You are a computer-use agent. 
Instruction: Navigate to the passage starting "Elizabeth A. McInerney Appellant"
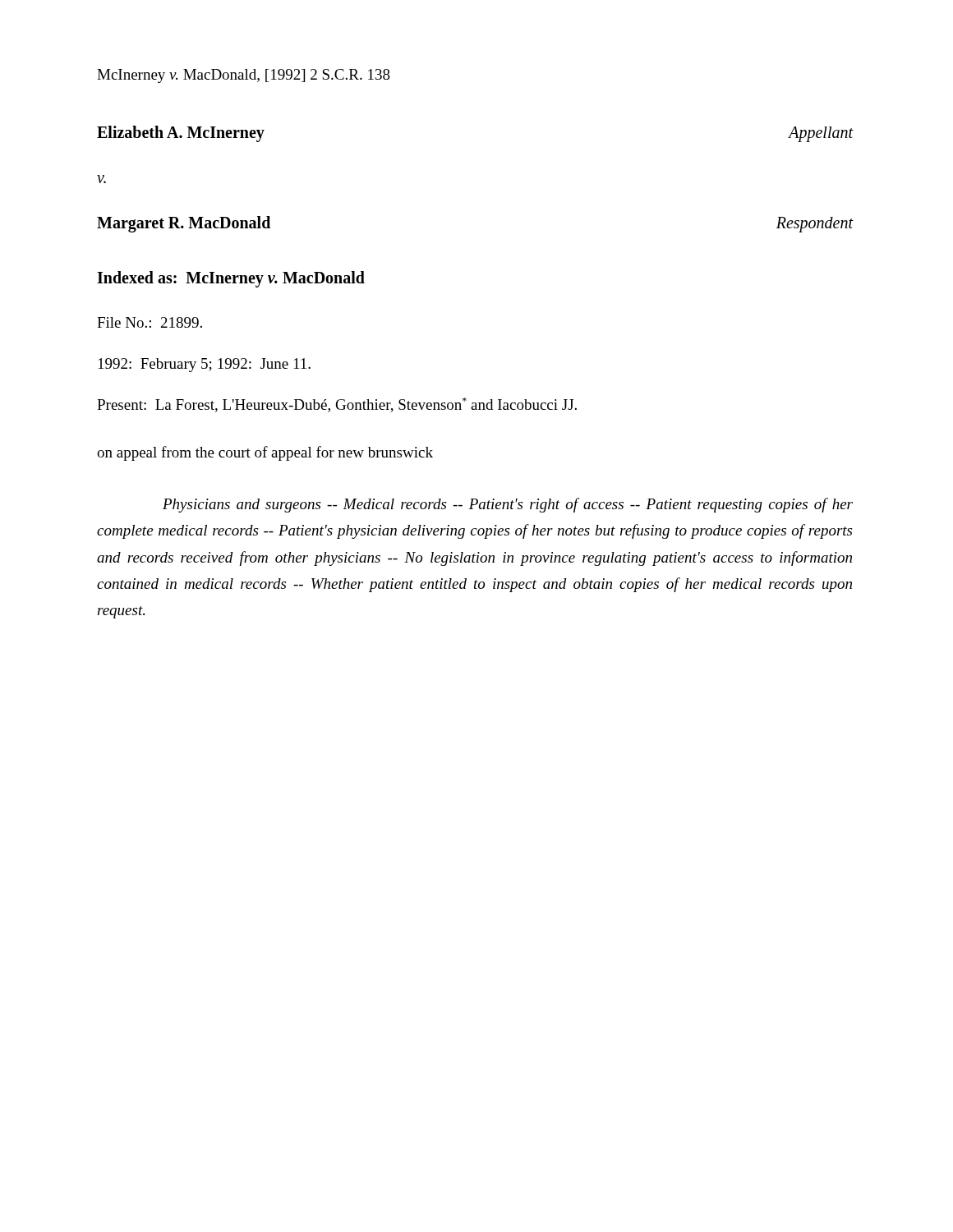pos(175,133)
